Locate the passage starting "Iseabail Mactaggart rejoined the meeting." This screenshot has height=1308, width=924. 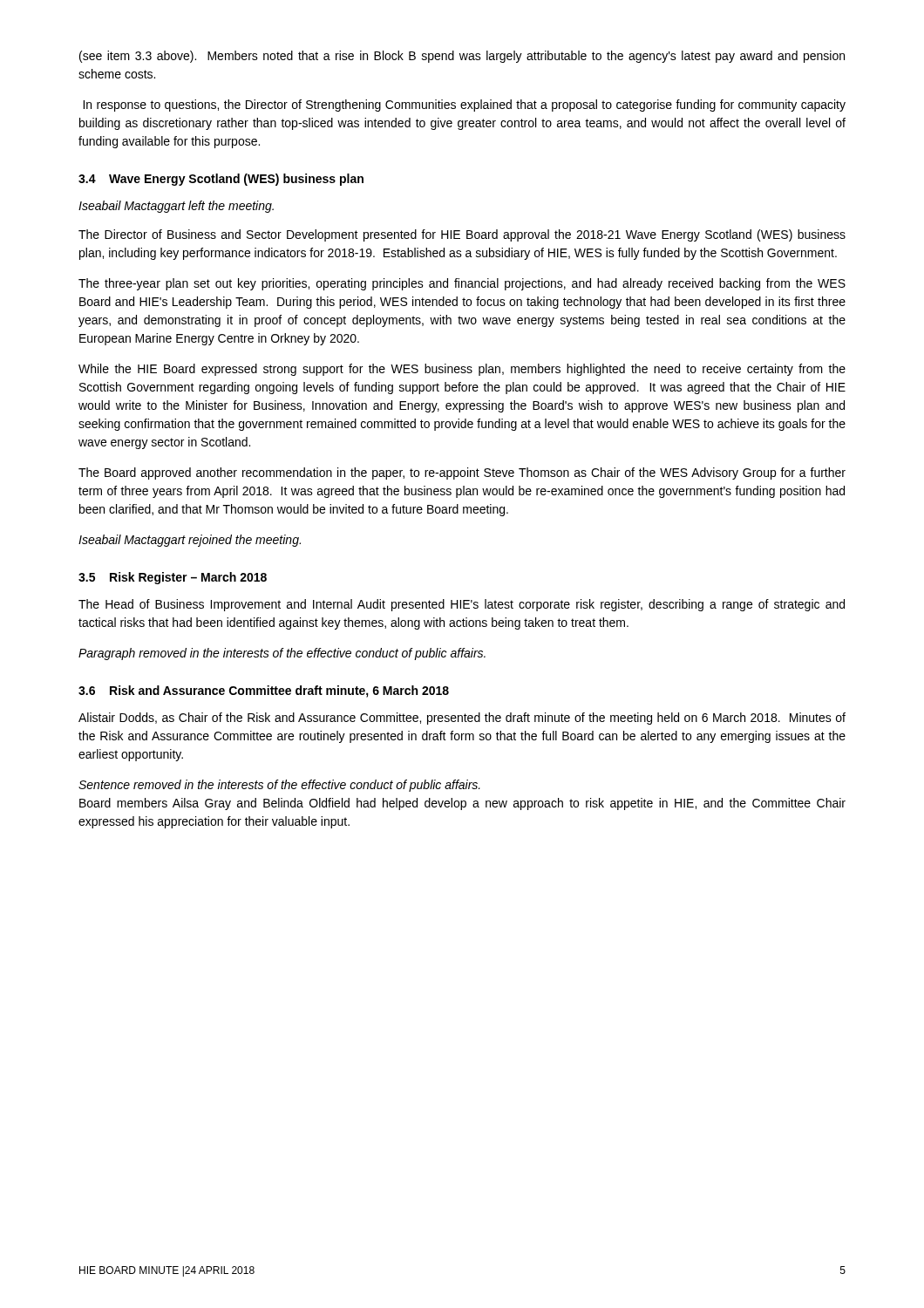(190, 540)
